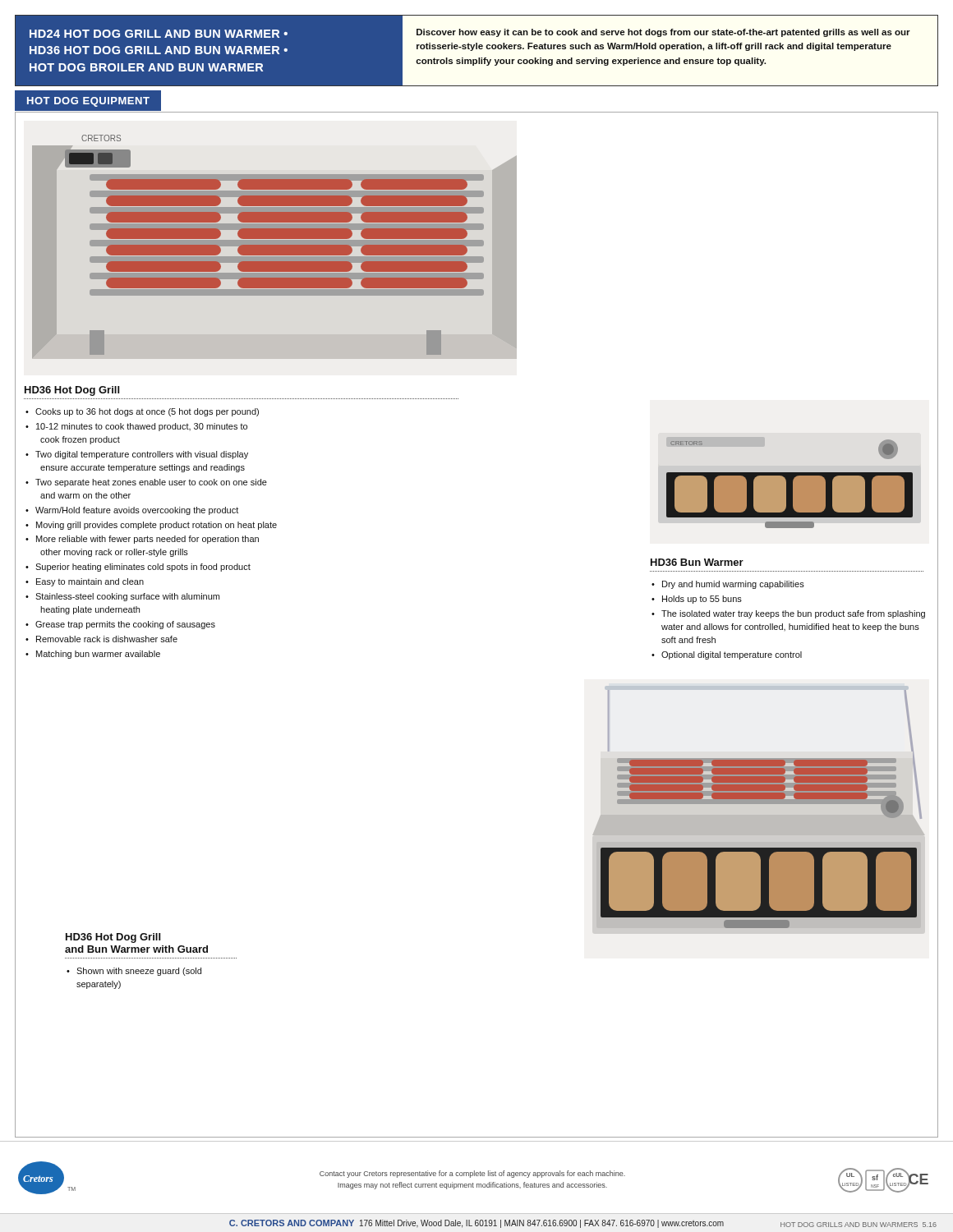The width and height of the screenshot is (953, 1232).
Task: Find the text block starting "Removable rack is"
Action: pyautogui.click(x=106, y=639)
